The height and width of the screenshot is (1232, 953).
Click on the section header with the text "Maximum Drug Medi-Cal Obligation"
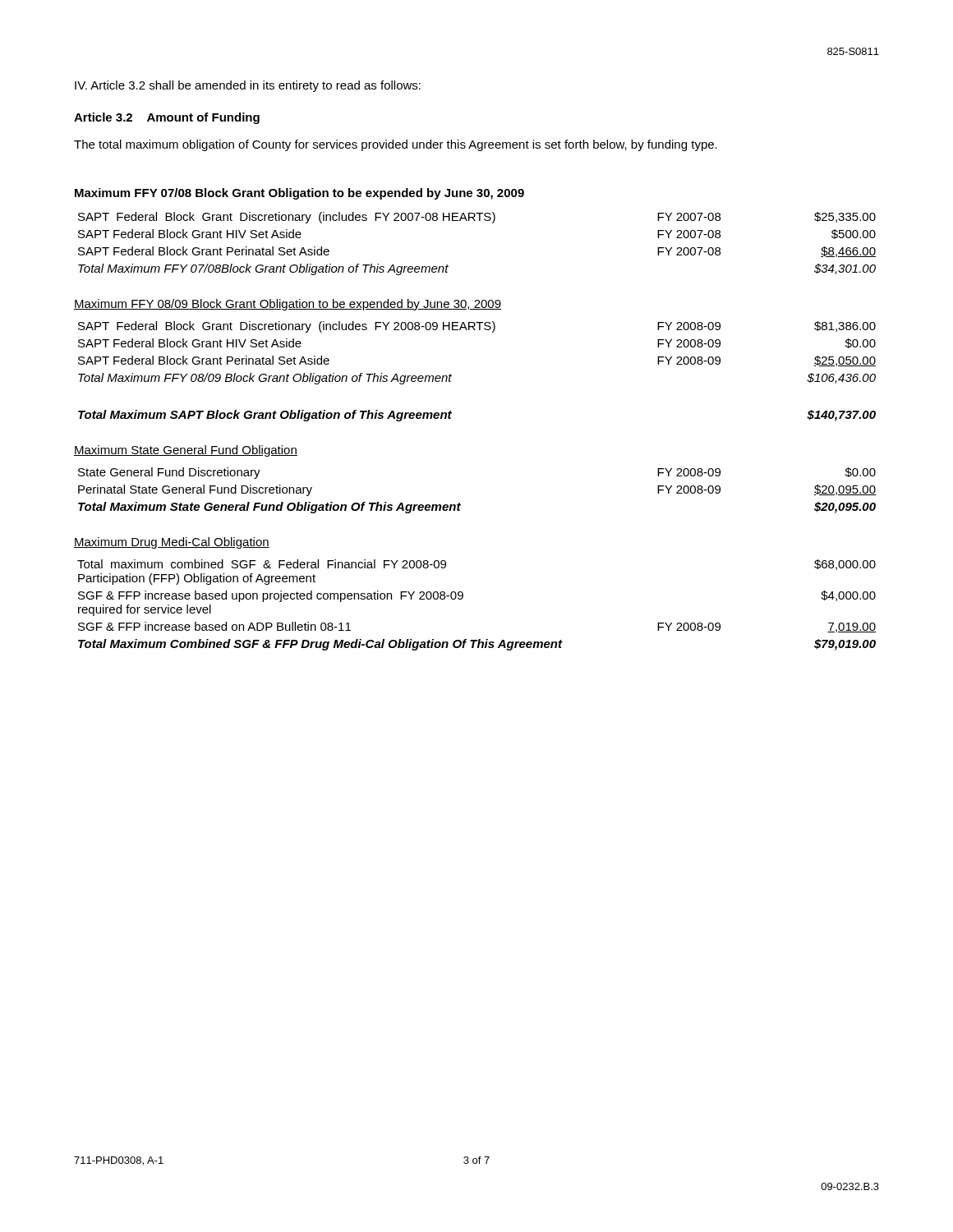172,541
